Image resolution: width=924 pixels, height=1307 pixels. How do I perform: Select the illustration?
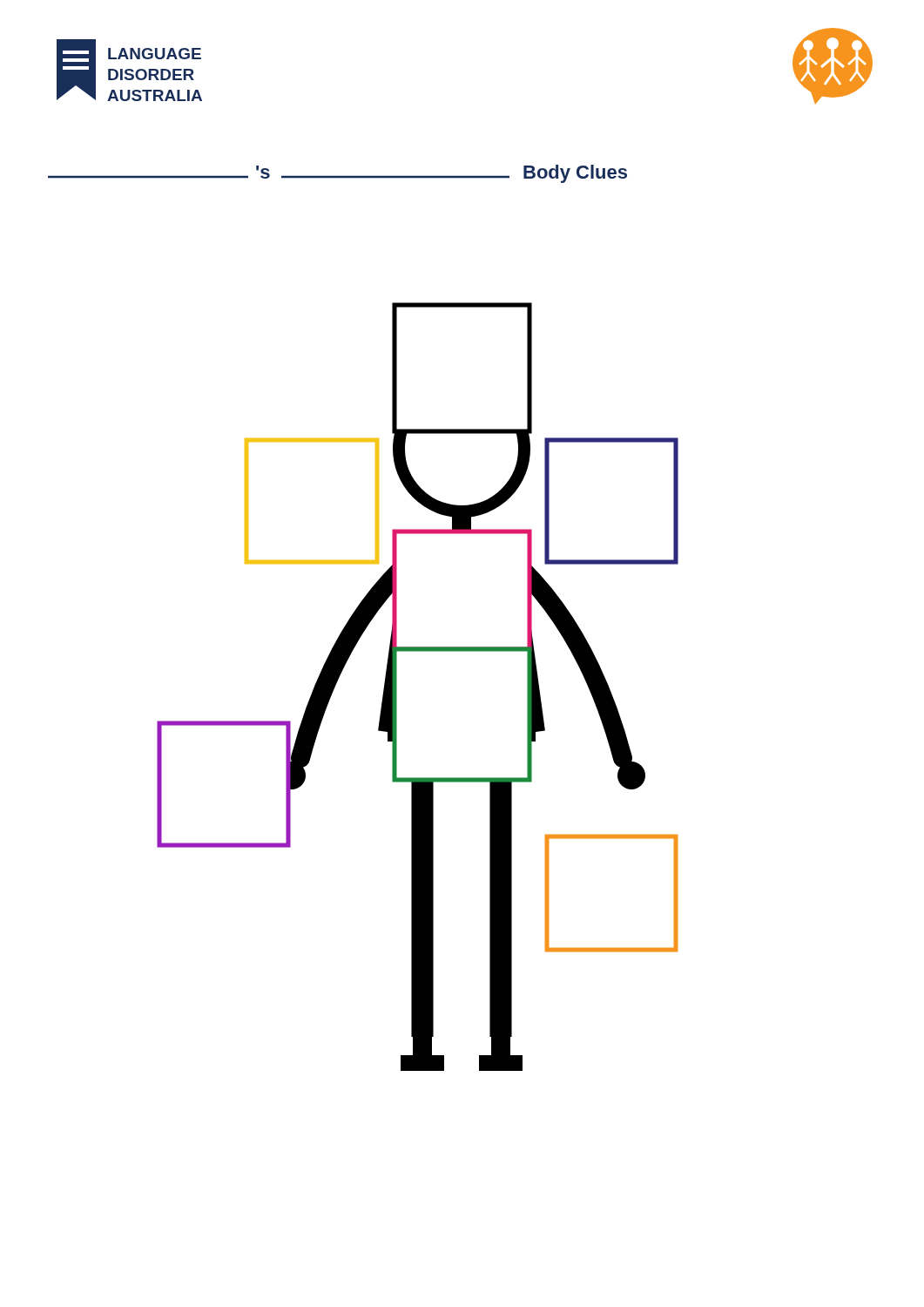pyautogui.click(x=462, y=697)
